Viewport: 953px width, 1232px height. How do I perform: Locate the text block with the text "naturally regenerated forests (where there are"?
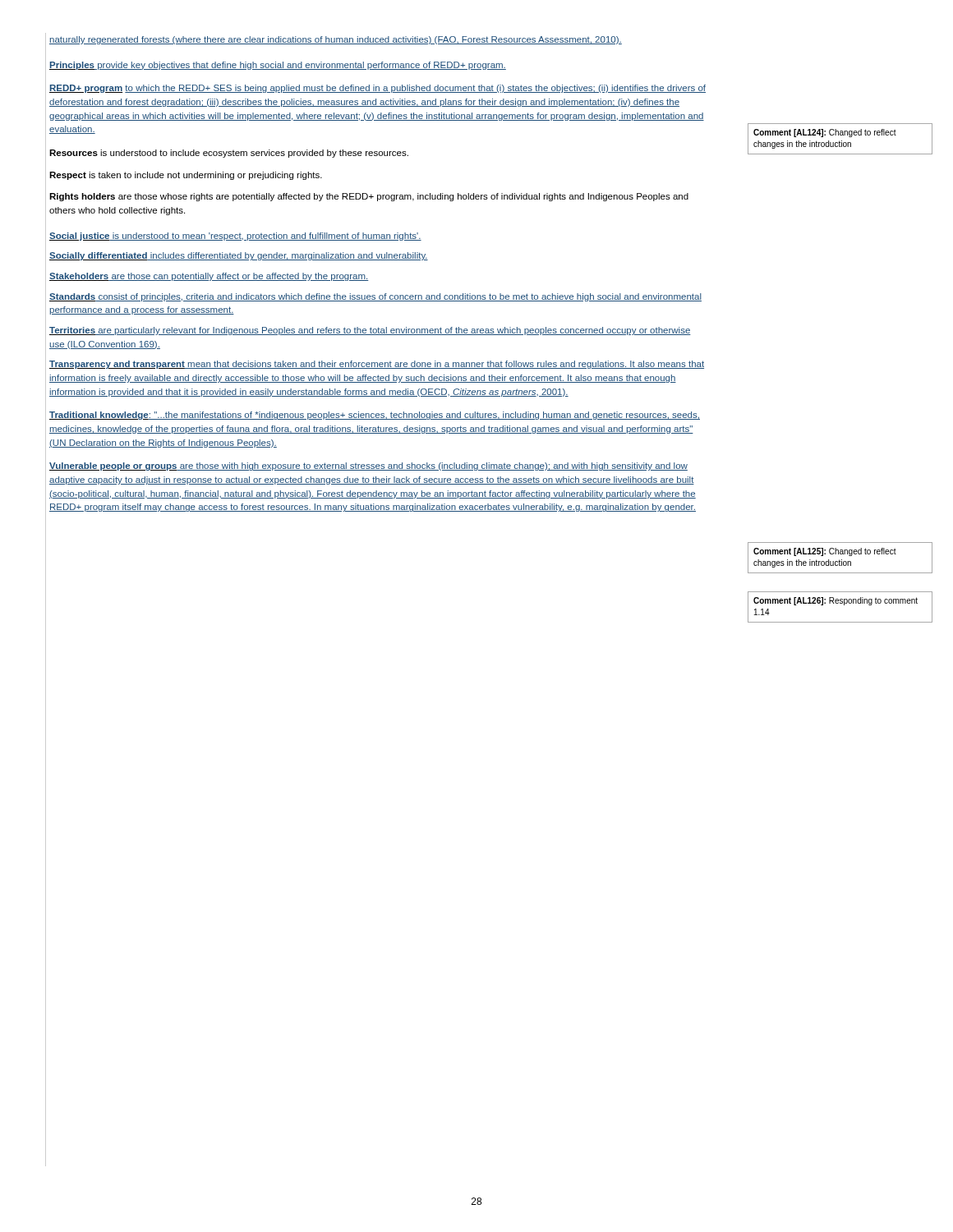[x=336, y=39]
